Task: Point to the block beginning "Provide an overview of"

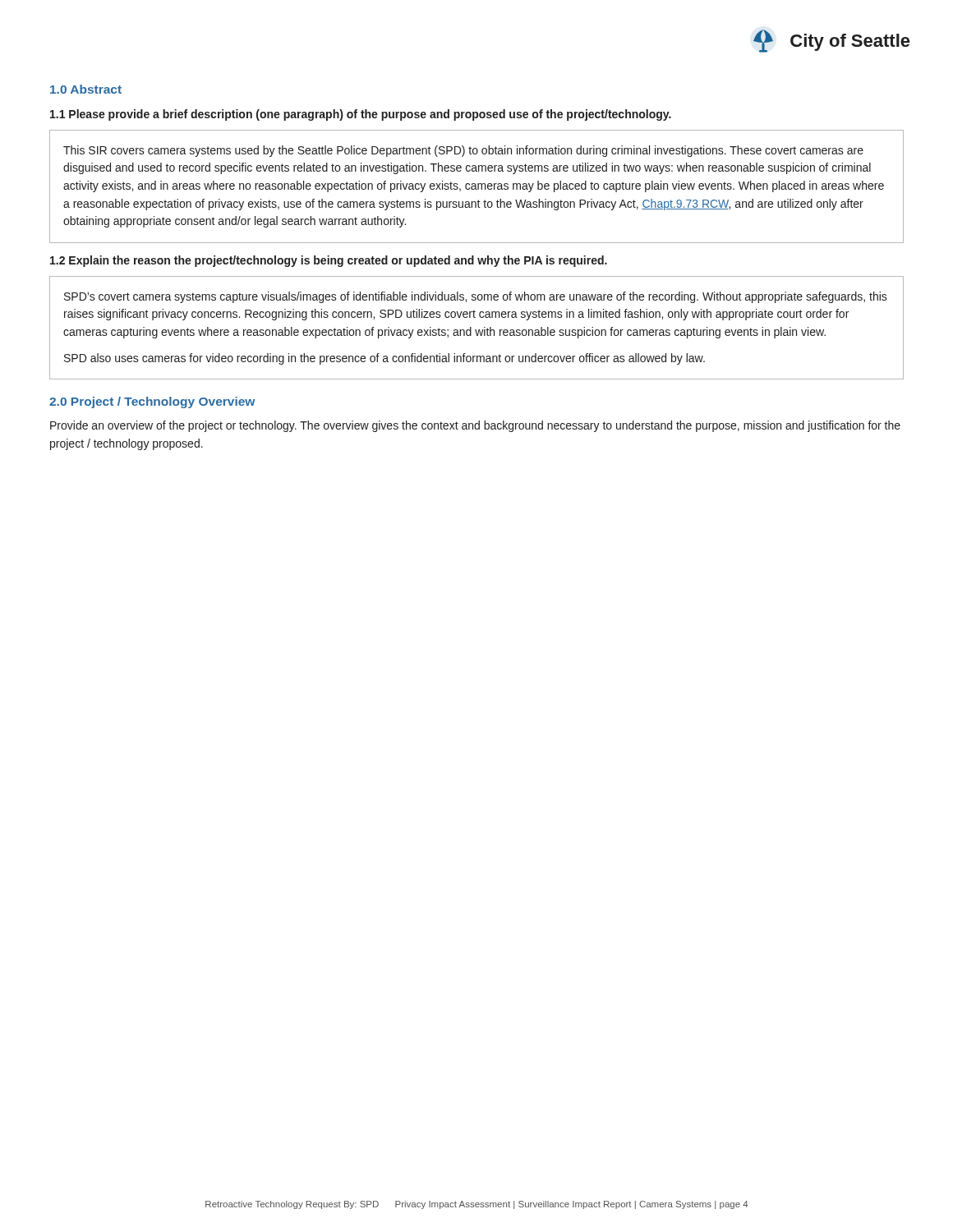Action: point(475,435)
